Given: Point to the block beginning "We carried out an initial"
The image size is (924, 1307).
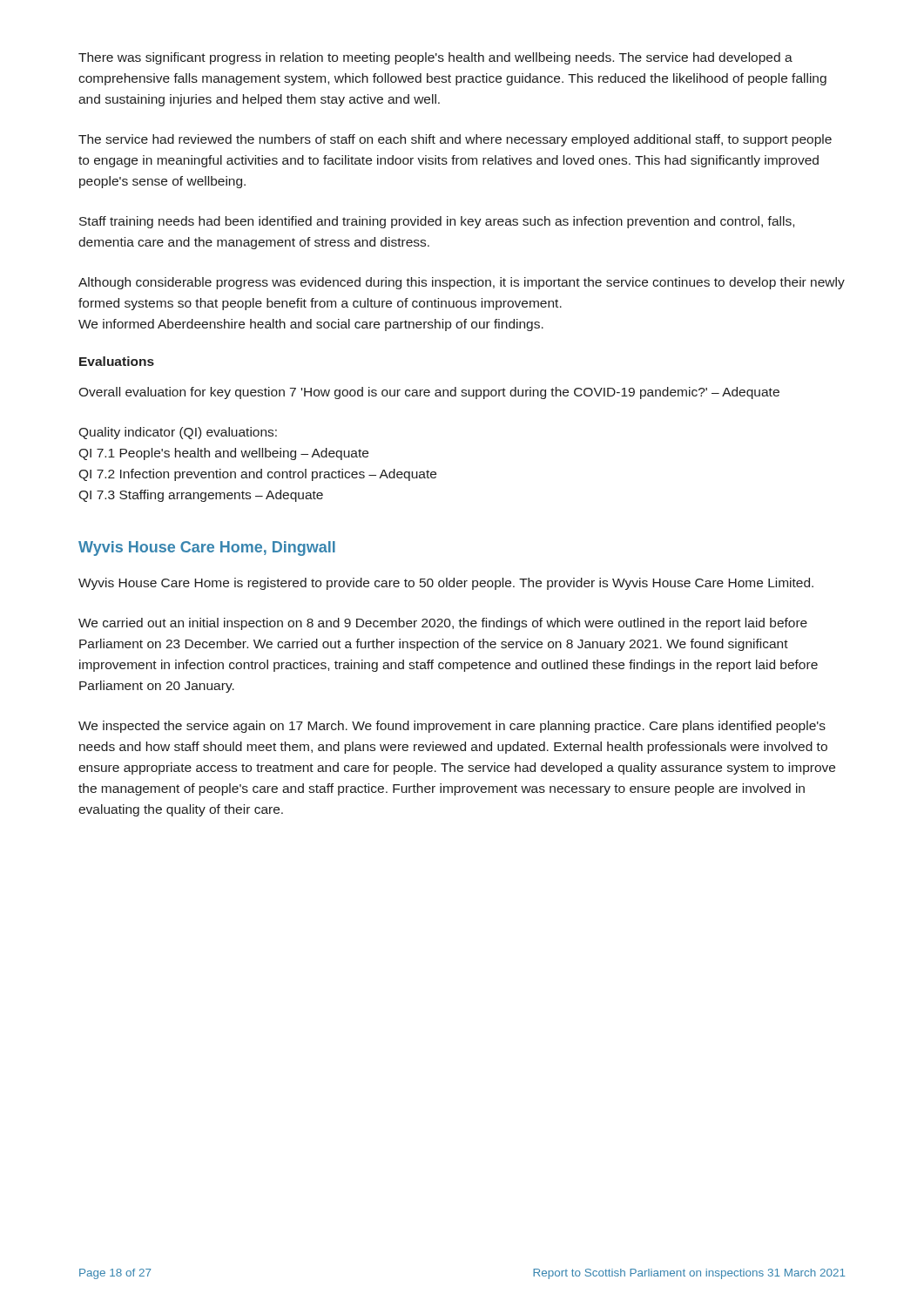Looking at the screenshot, I should click(x=448, y=654).
